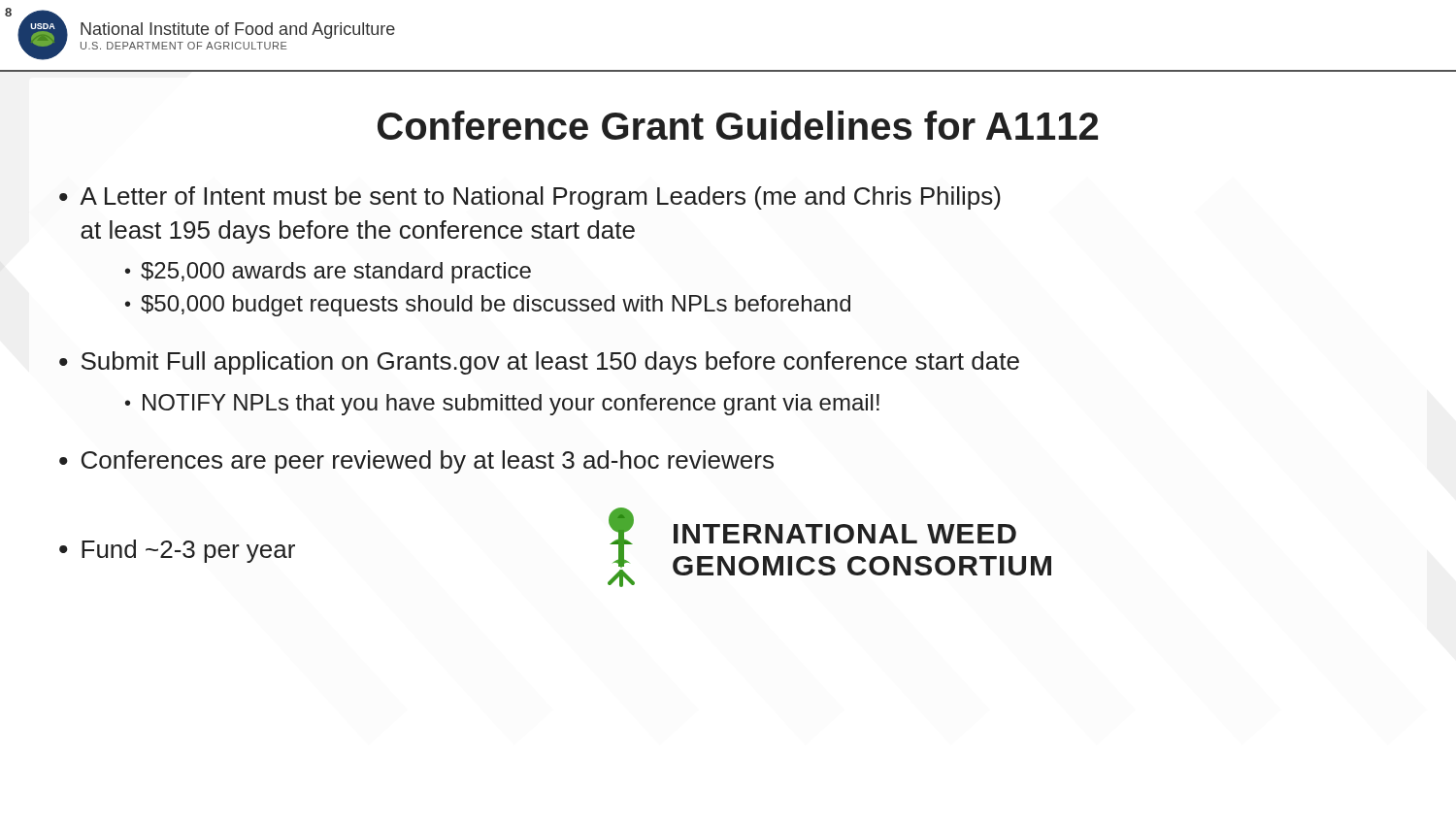Select the logo
The image size is (1456, 819).
point(818,549)
